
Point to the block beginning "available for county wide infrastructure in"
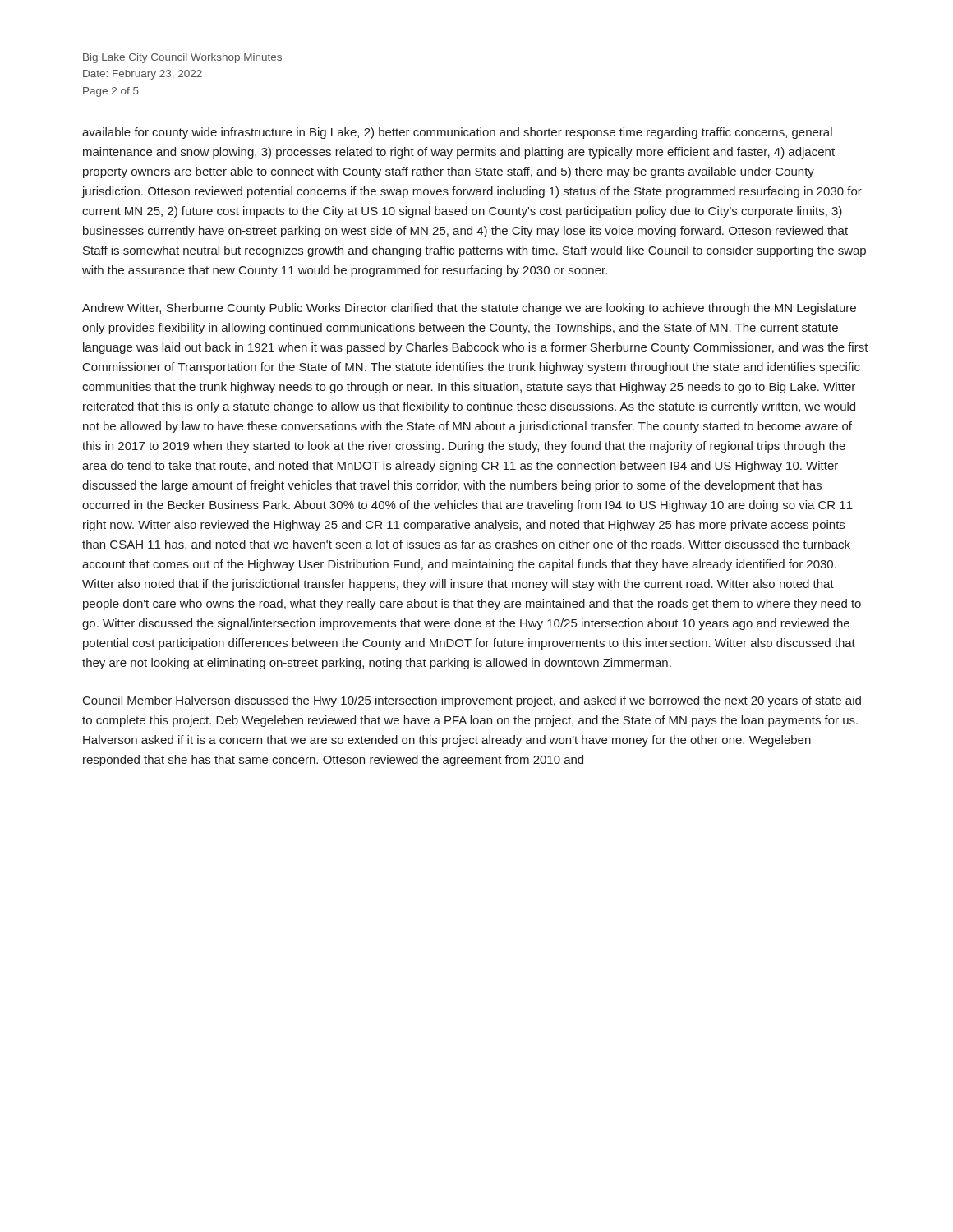coord(474,201)
